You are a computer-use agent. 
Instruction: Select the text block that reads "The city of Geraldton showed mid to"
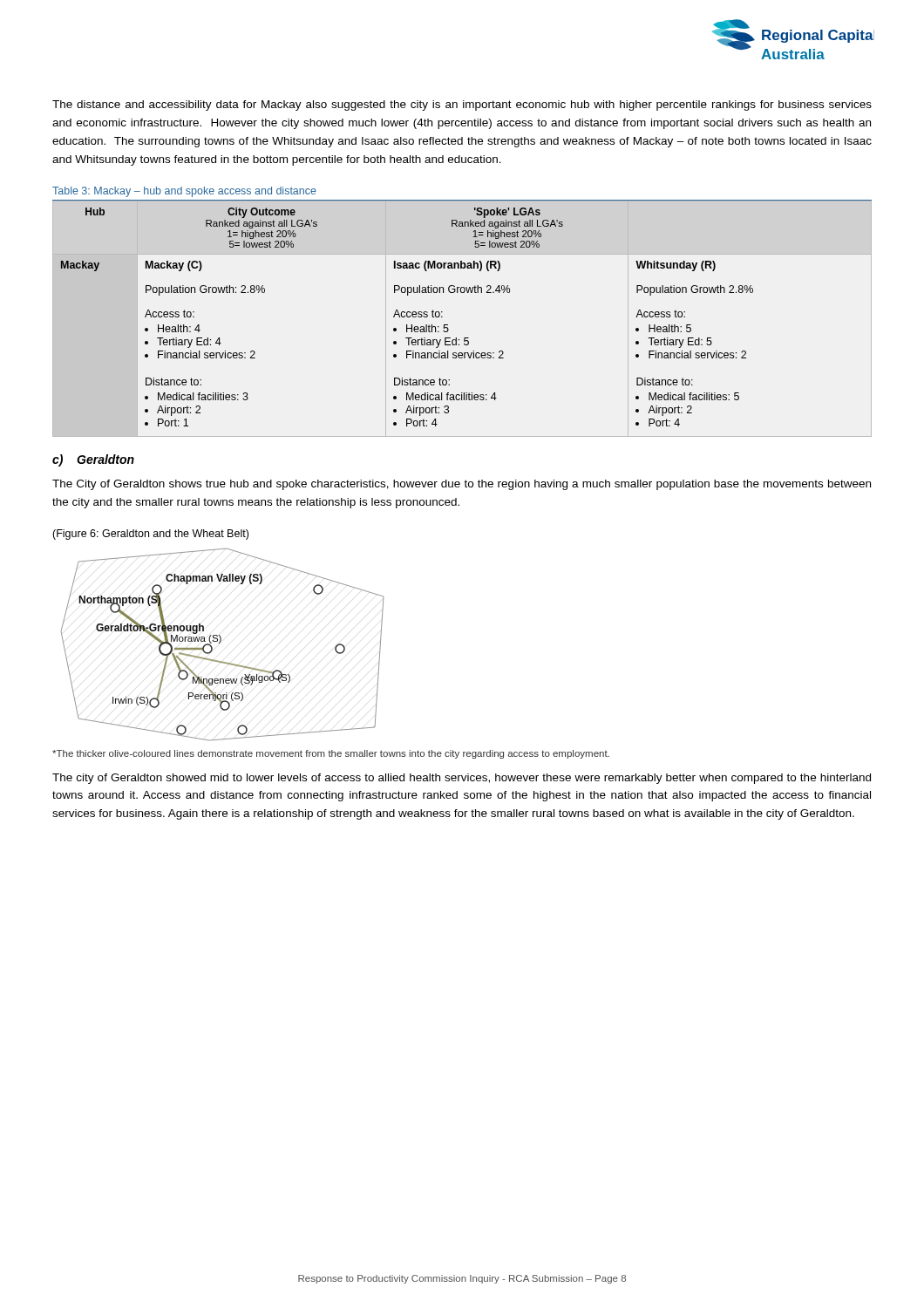[x=462, y=795]
